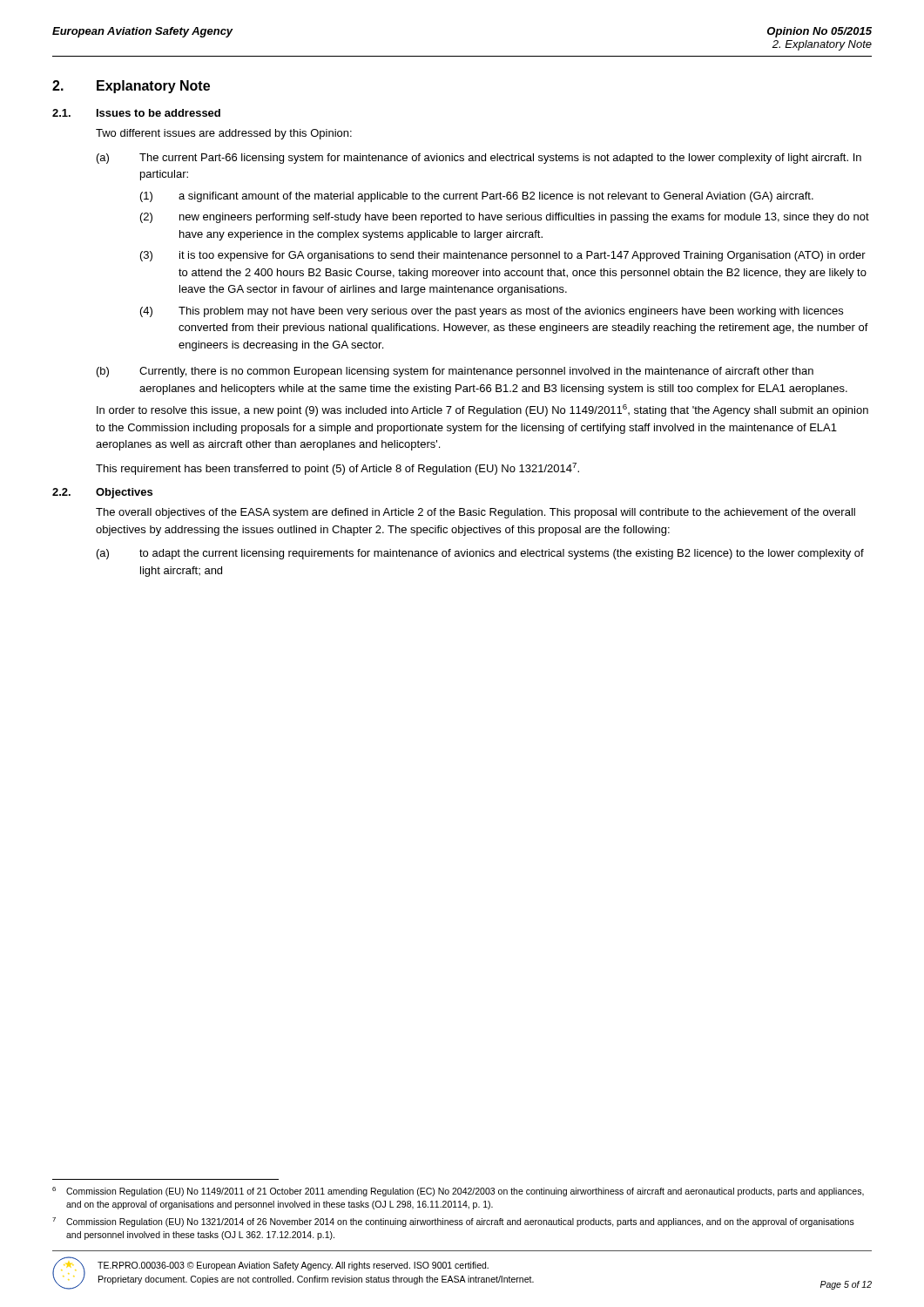This screenshot has height=1307, width=924.
Task: Point to the block beginning "In order to resolve this issue, a new"
Action: 482,426
